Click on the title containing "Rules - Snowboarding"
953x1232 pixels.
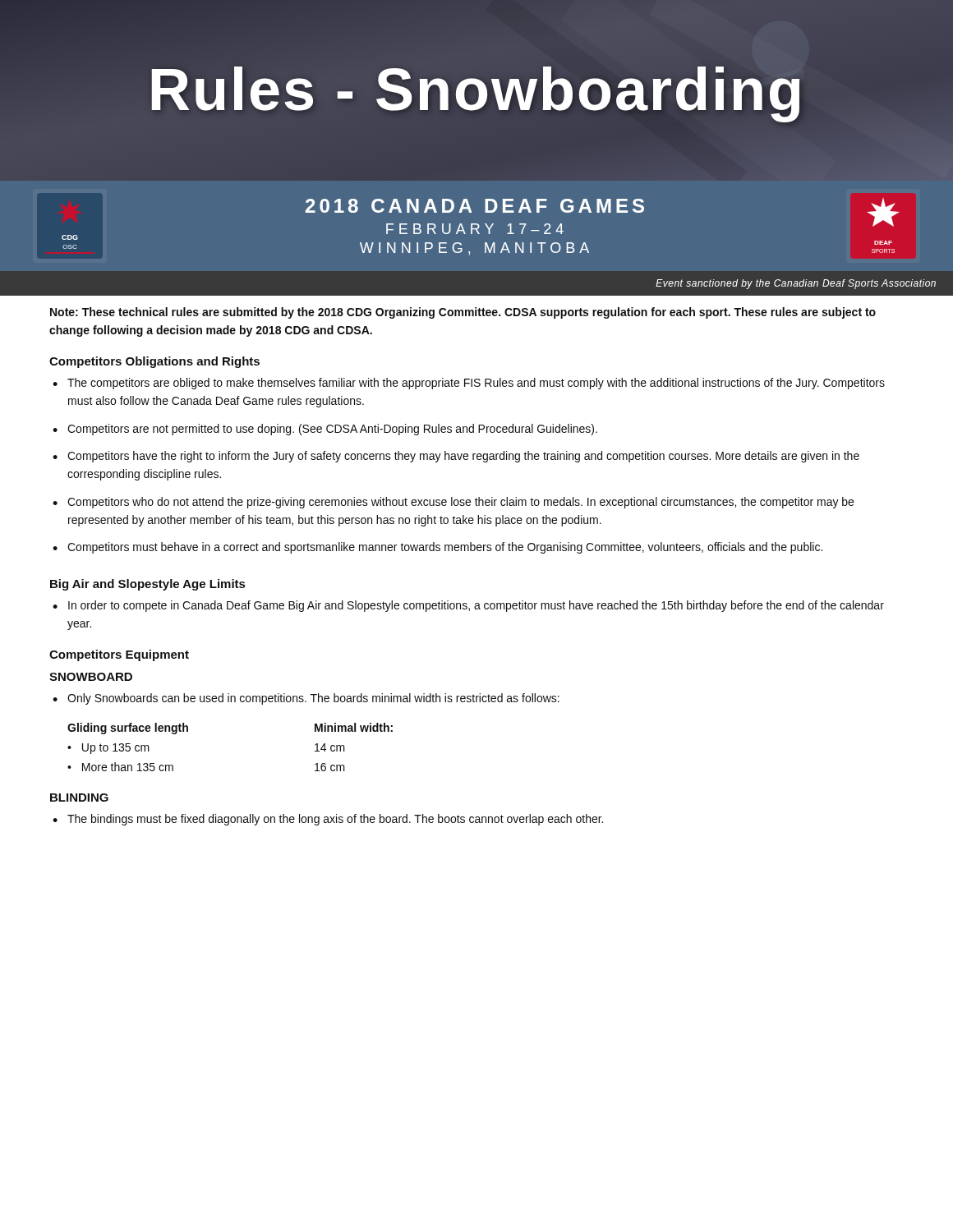pyautogui.click(x=476, y=90)
